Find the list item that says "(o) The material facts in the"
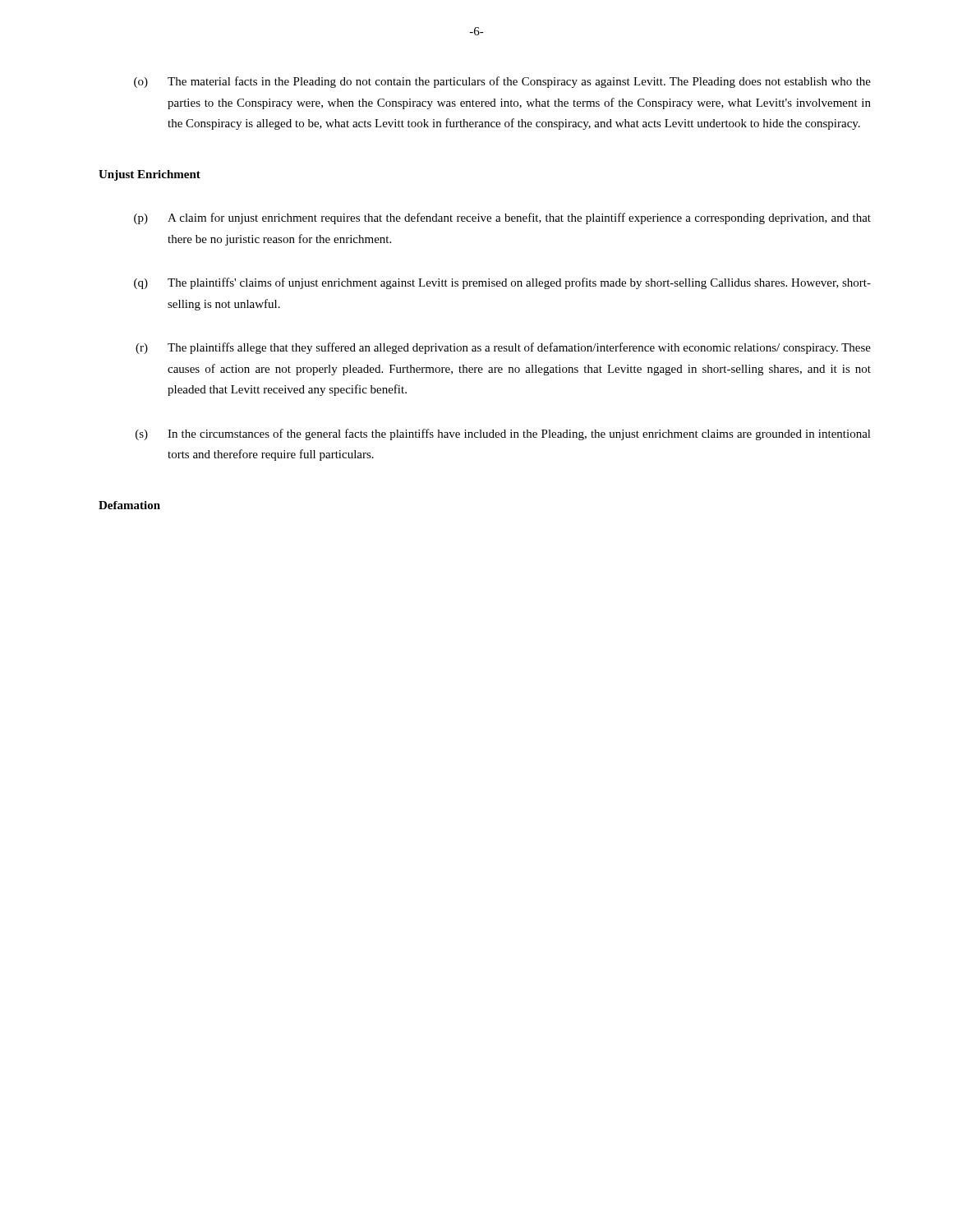953x1232 pixels. click(x=485, y=103)
